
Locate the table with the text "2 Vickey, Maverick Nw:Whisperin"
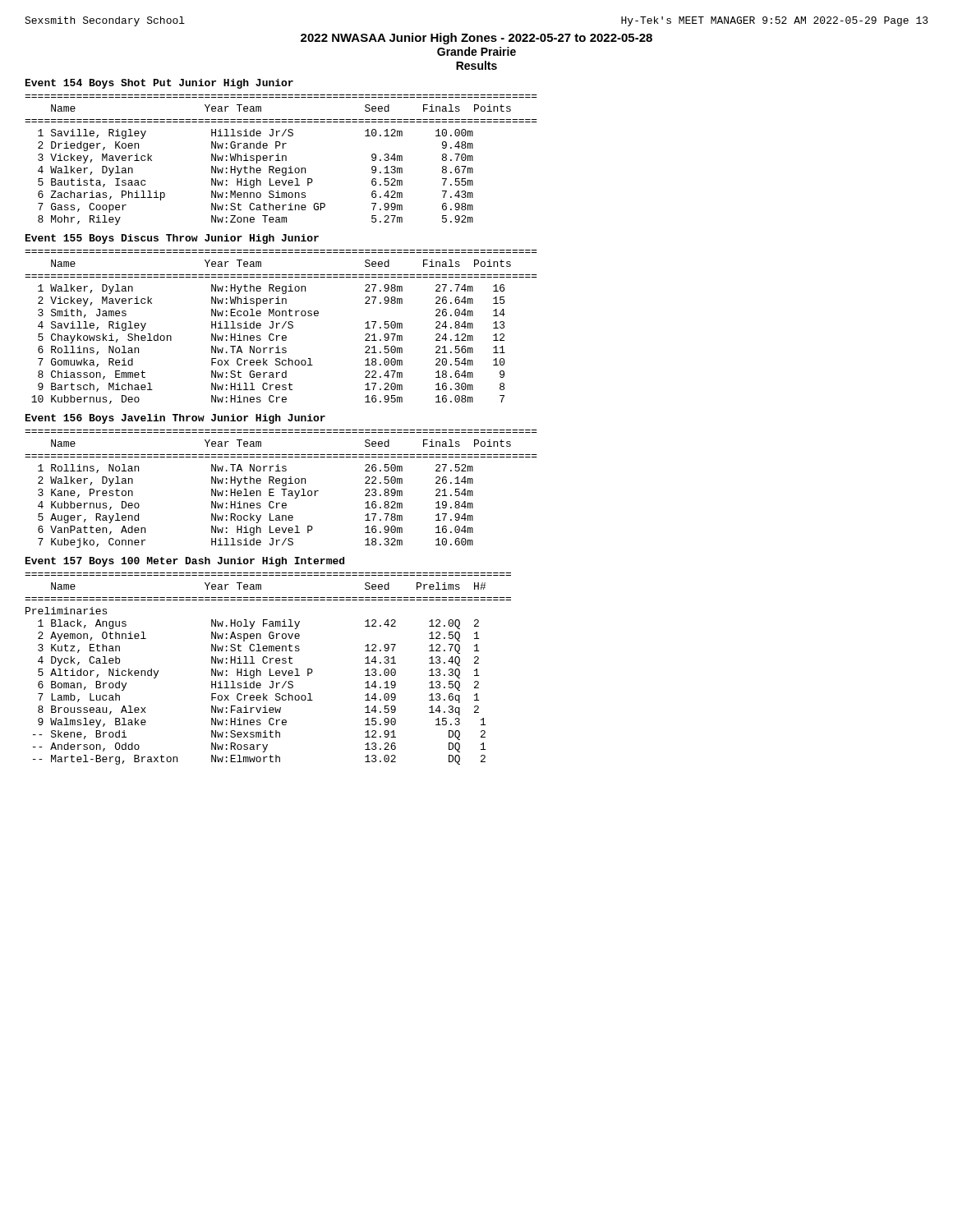[x=476, y=326]
